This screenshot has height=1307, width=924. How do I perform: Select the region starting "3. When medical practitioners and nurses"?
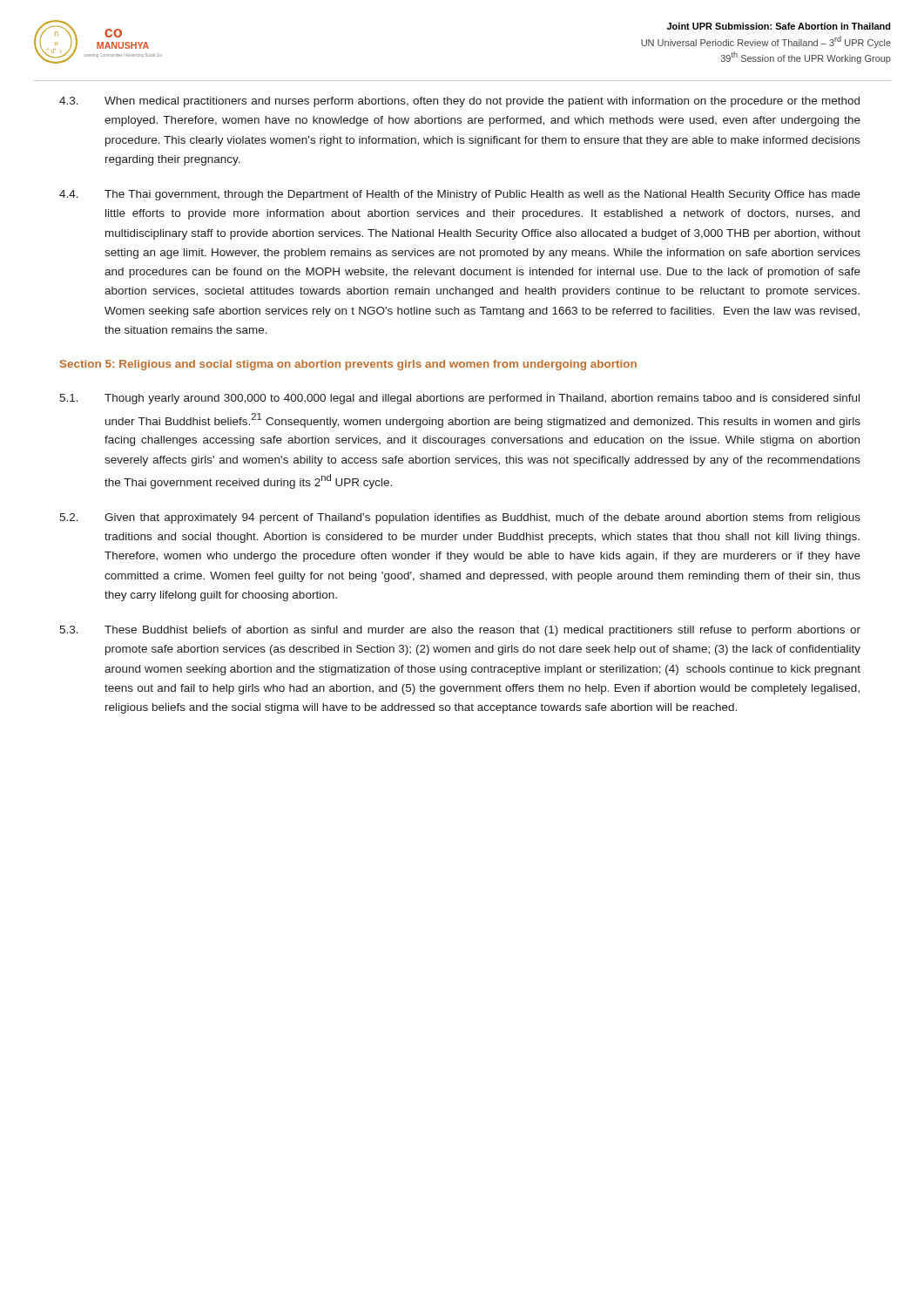[460, 130]
